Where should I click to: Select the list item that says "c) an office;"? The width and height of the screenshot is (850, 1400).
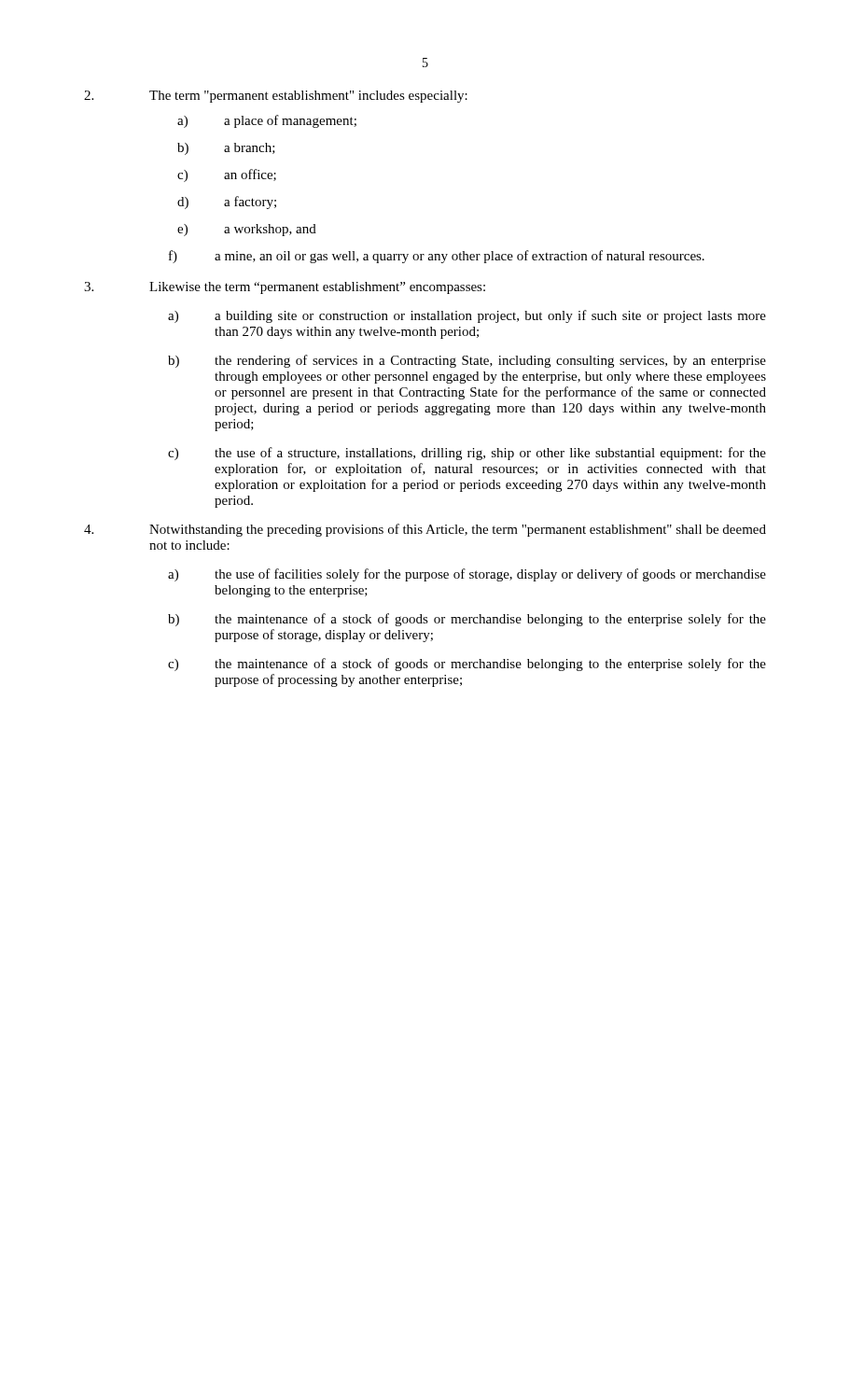point(227,175)
